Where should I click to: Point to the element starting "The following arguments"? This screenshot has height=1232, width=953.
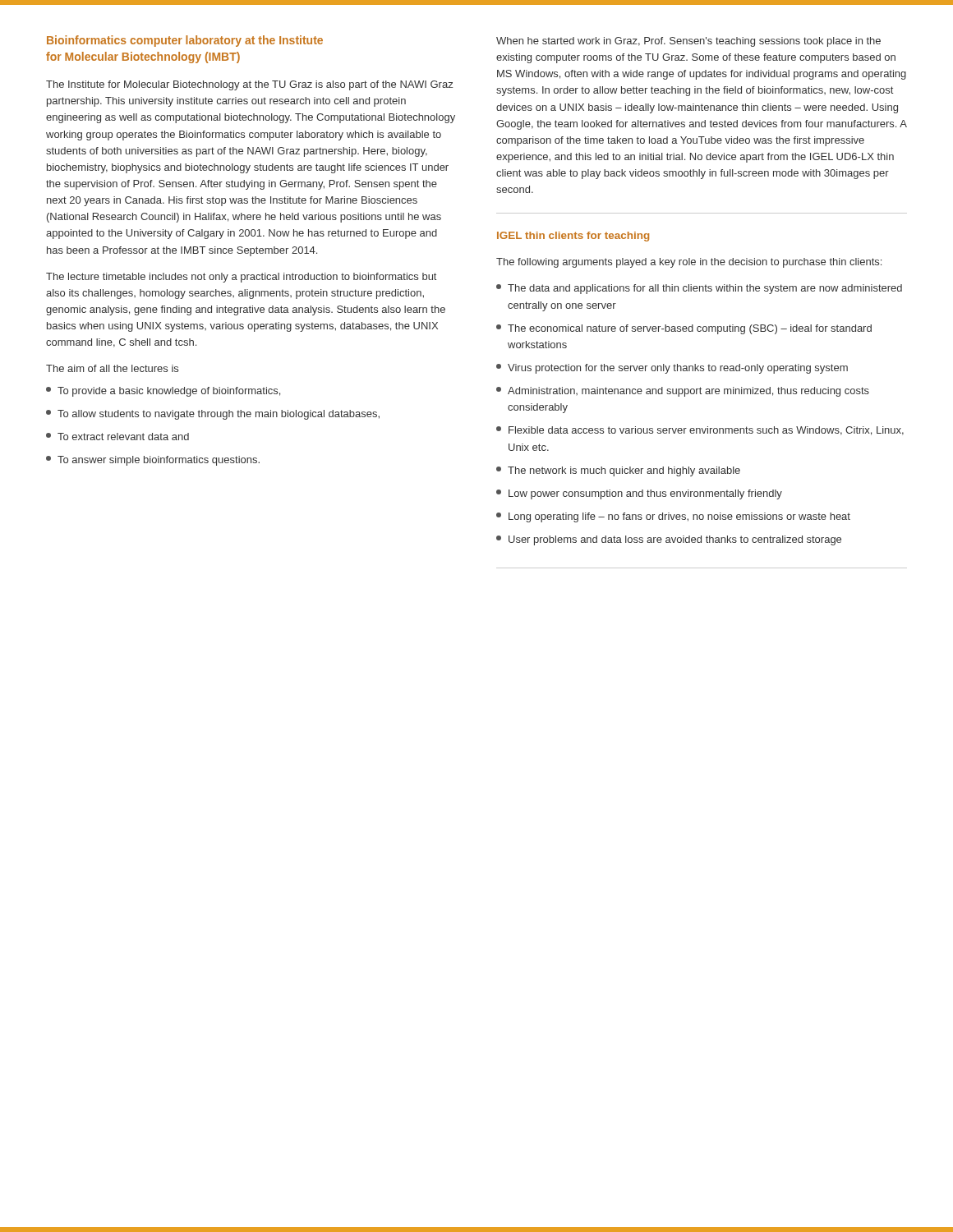pos(689,262)
